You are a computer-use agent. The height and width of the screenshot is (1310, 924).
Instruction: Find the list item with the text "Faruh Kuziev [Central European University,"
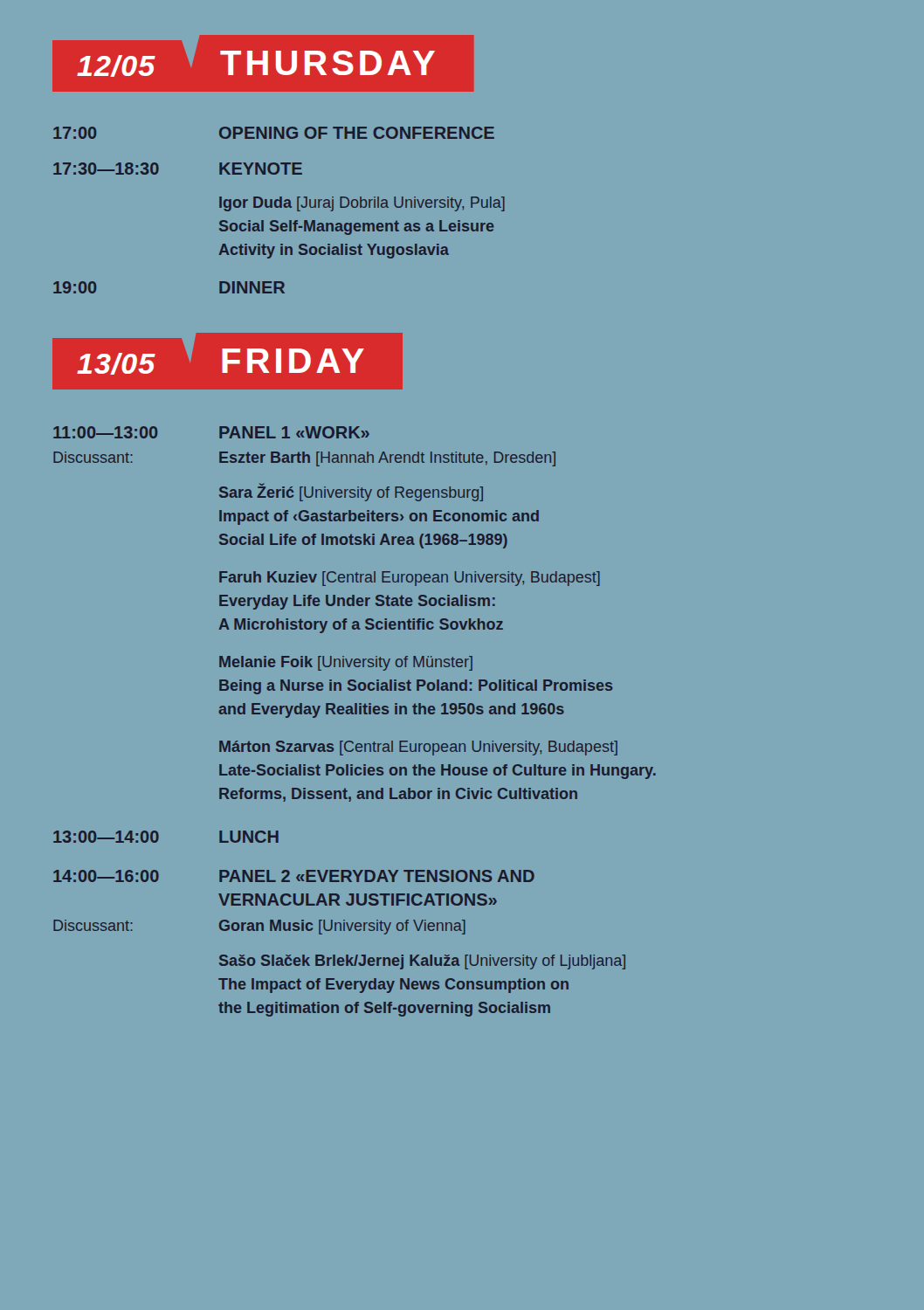(327, 601)
